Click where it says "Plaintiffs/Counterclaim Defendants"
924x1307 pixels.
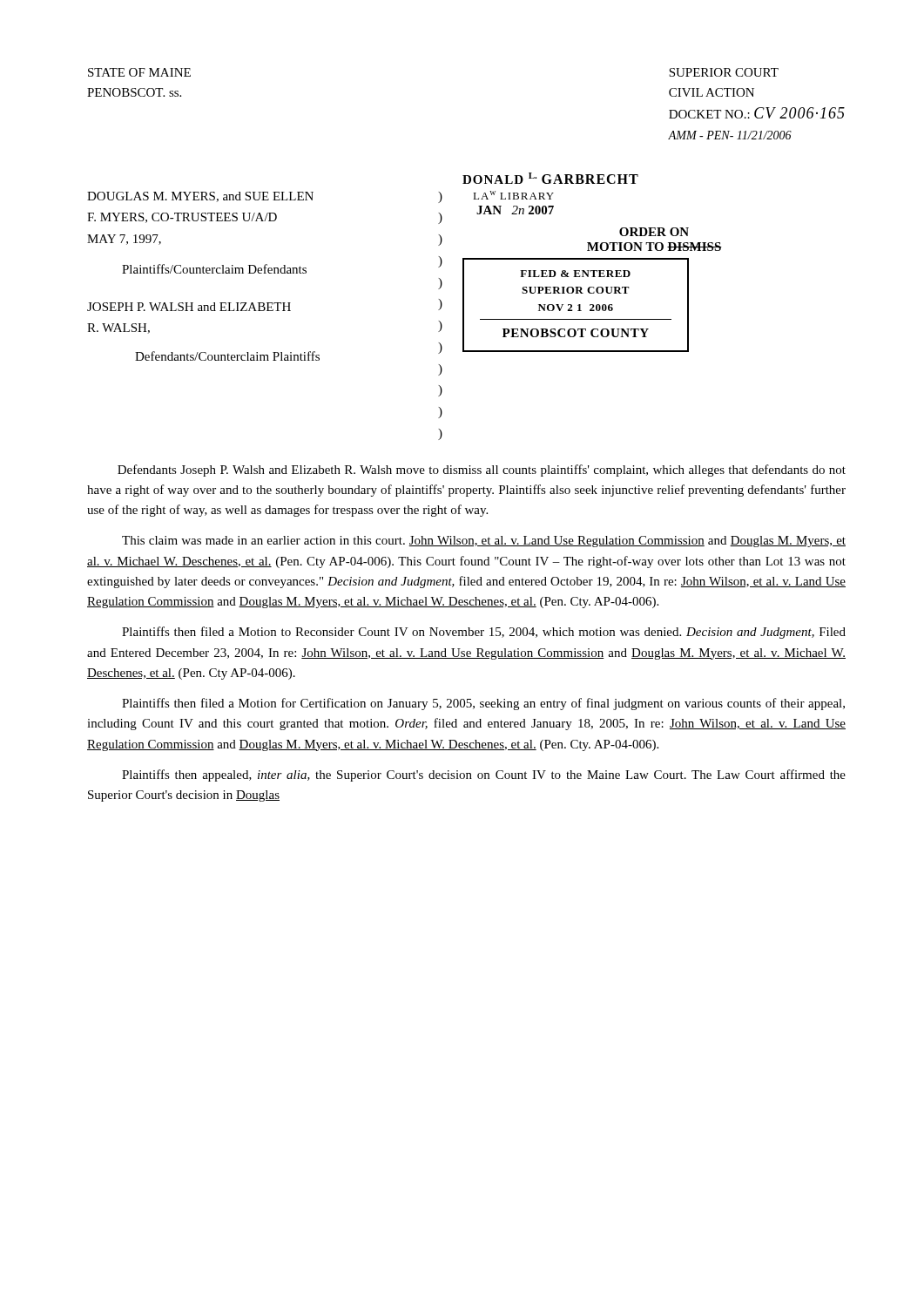tap(215, 269)
